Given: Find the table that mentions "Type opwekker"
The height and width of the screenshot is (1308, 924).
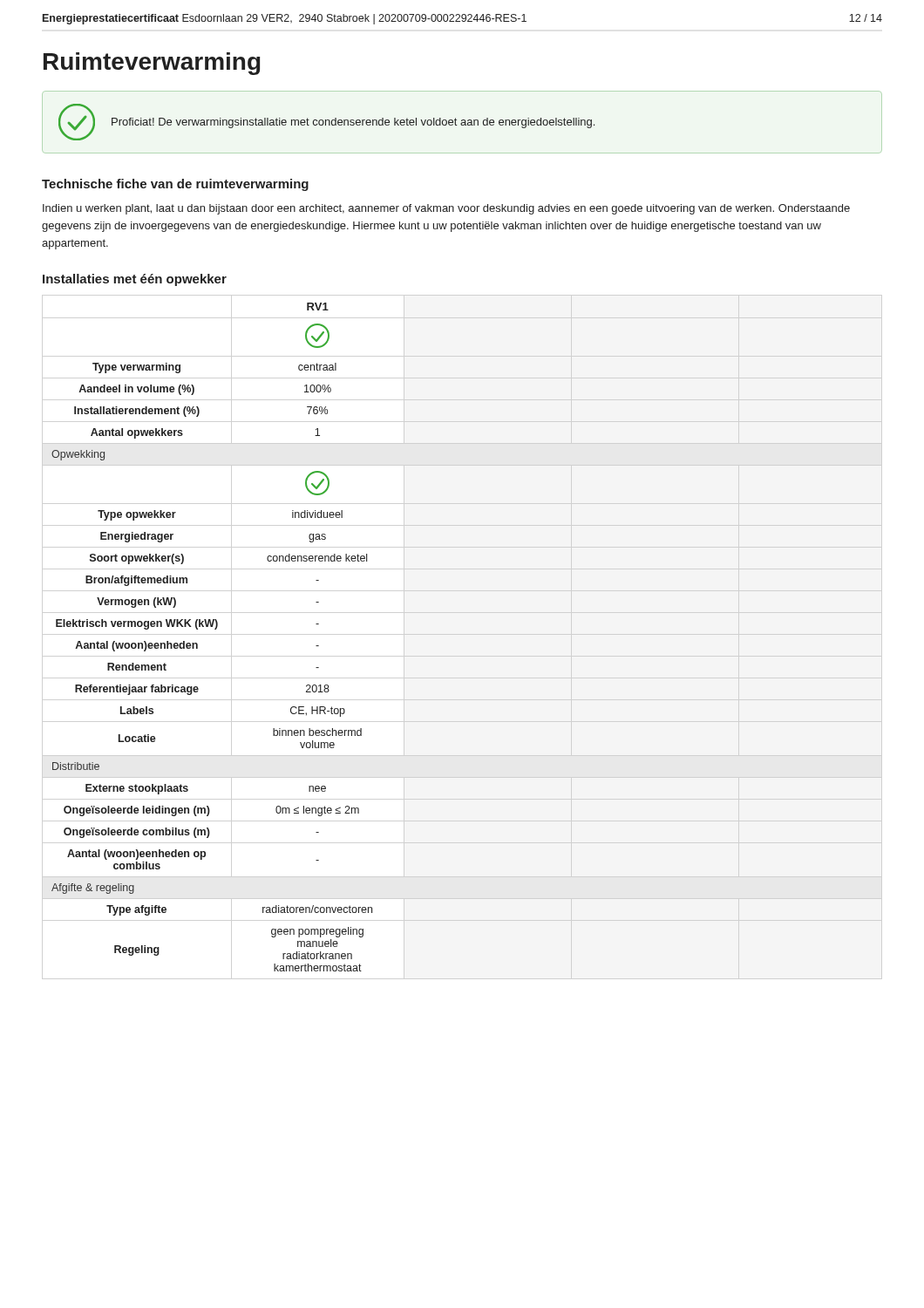Looking at the screenshot, I should point(462,637).
